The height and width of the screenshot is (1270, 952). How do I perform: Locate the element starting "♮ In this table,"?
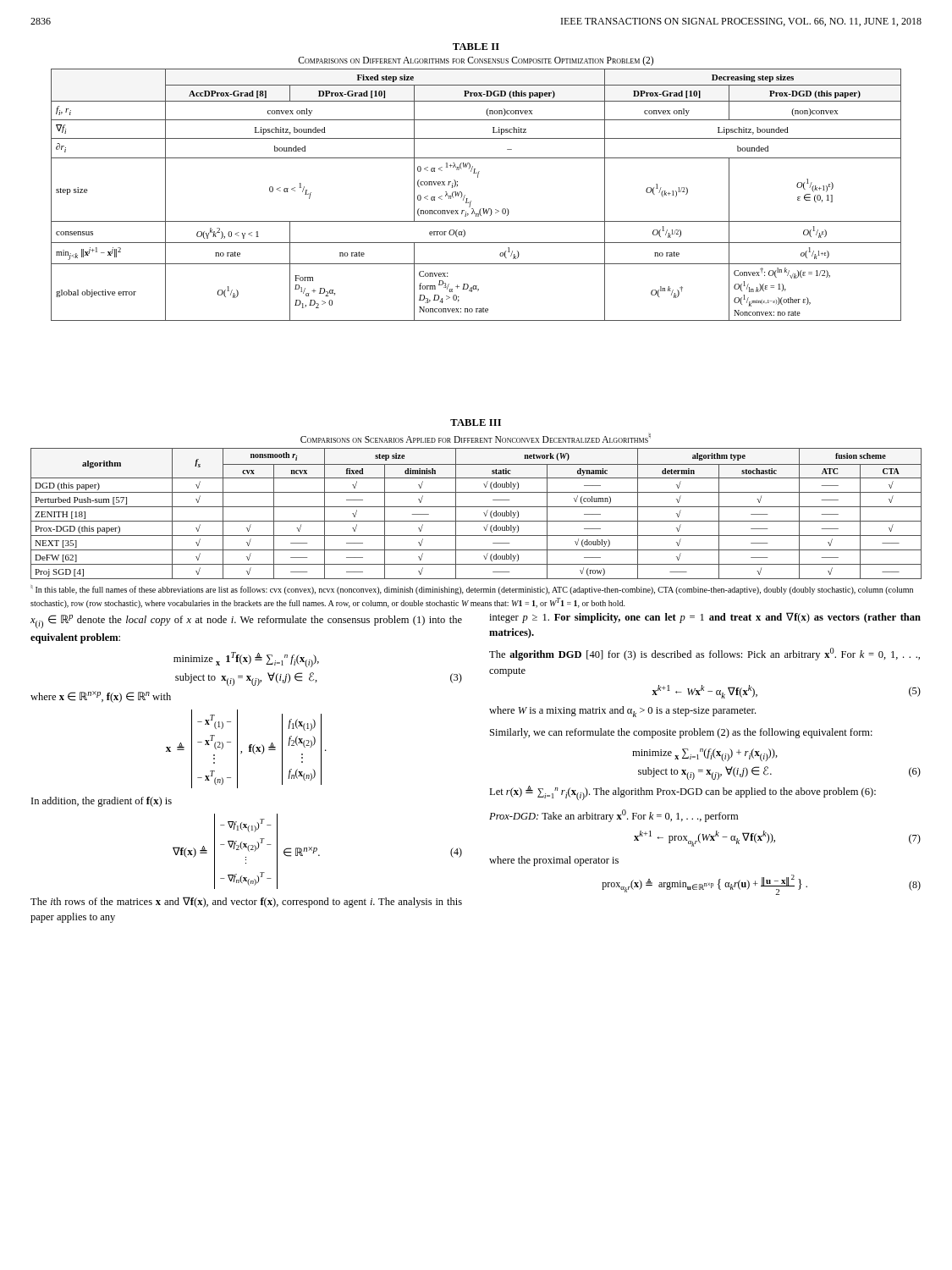coord(472,596)
